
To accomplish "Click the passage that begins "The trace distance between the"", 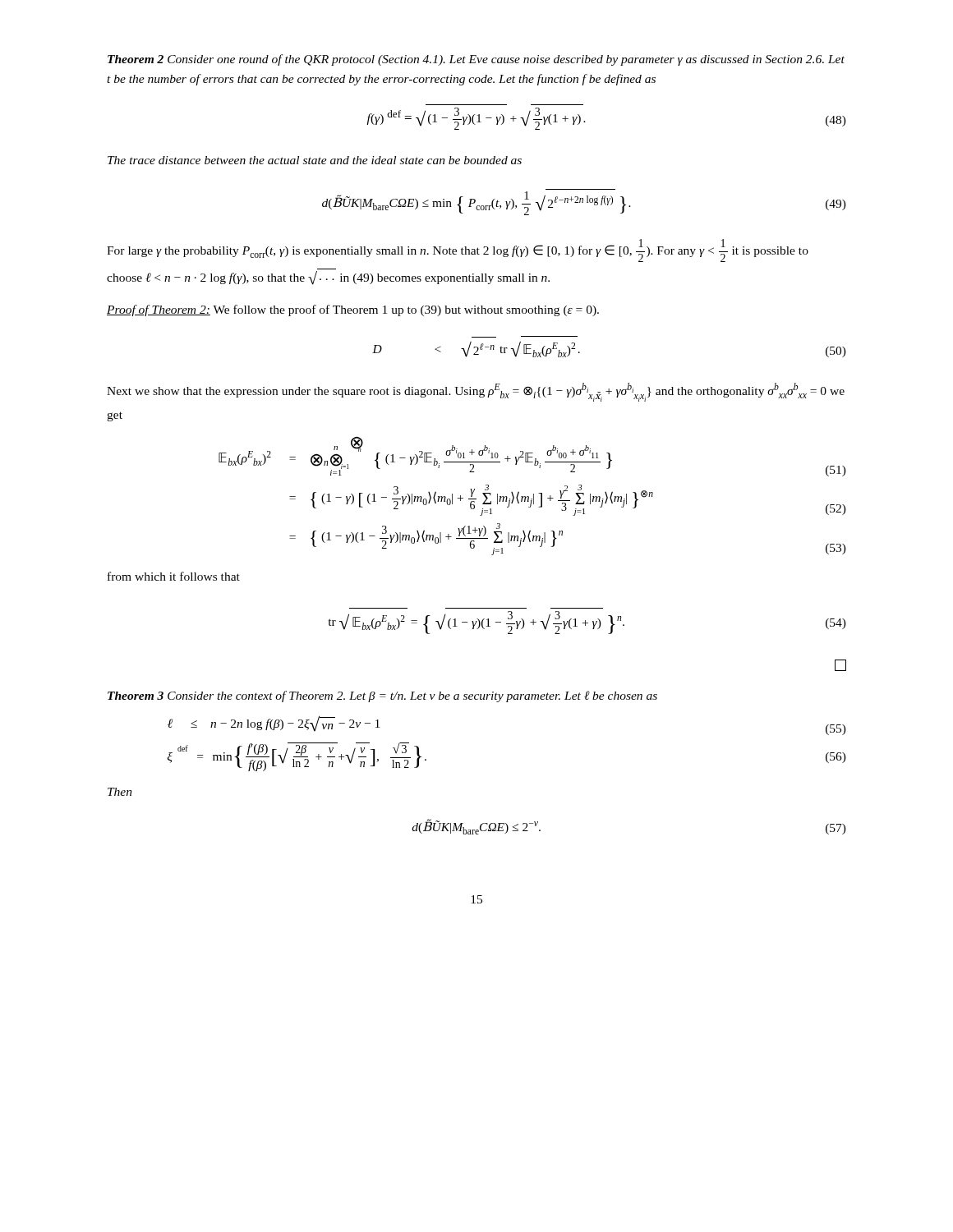I will 314,159.
